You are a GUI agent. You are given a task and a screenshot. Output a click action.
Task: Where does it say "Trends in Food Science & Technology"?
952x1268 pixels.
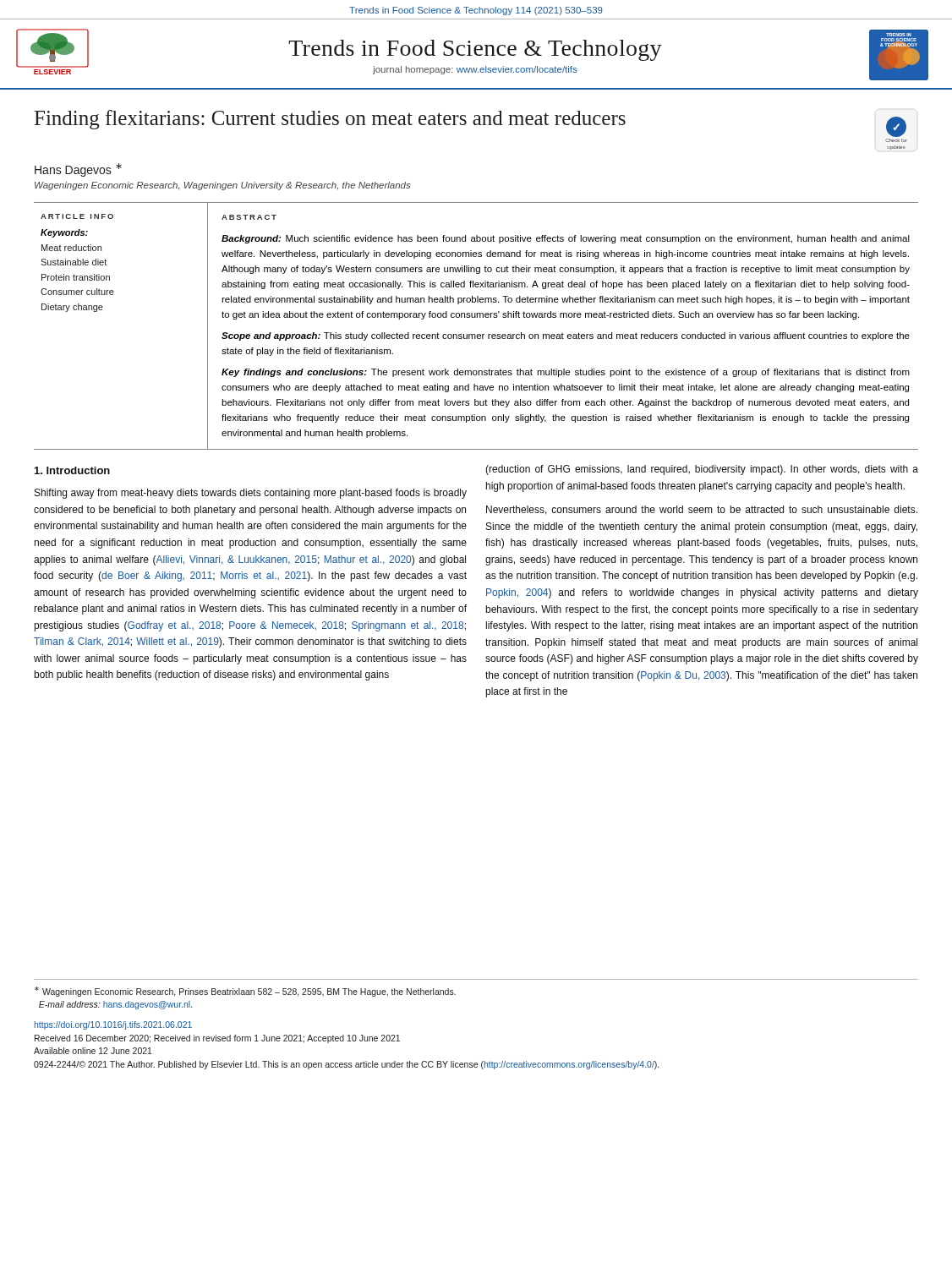pos(475,48)
